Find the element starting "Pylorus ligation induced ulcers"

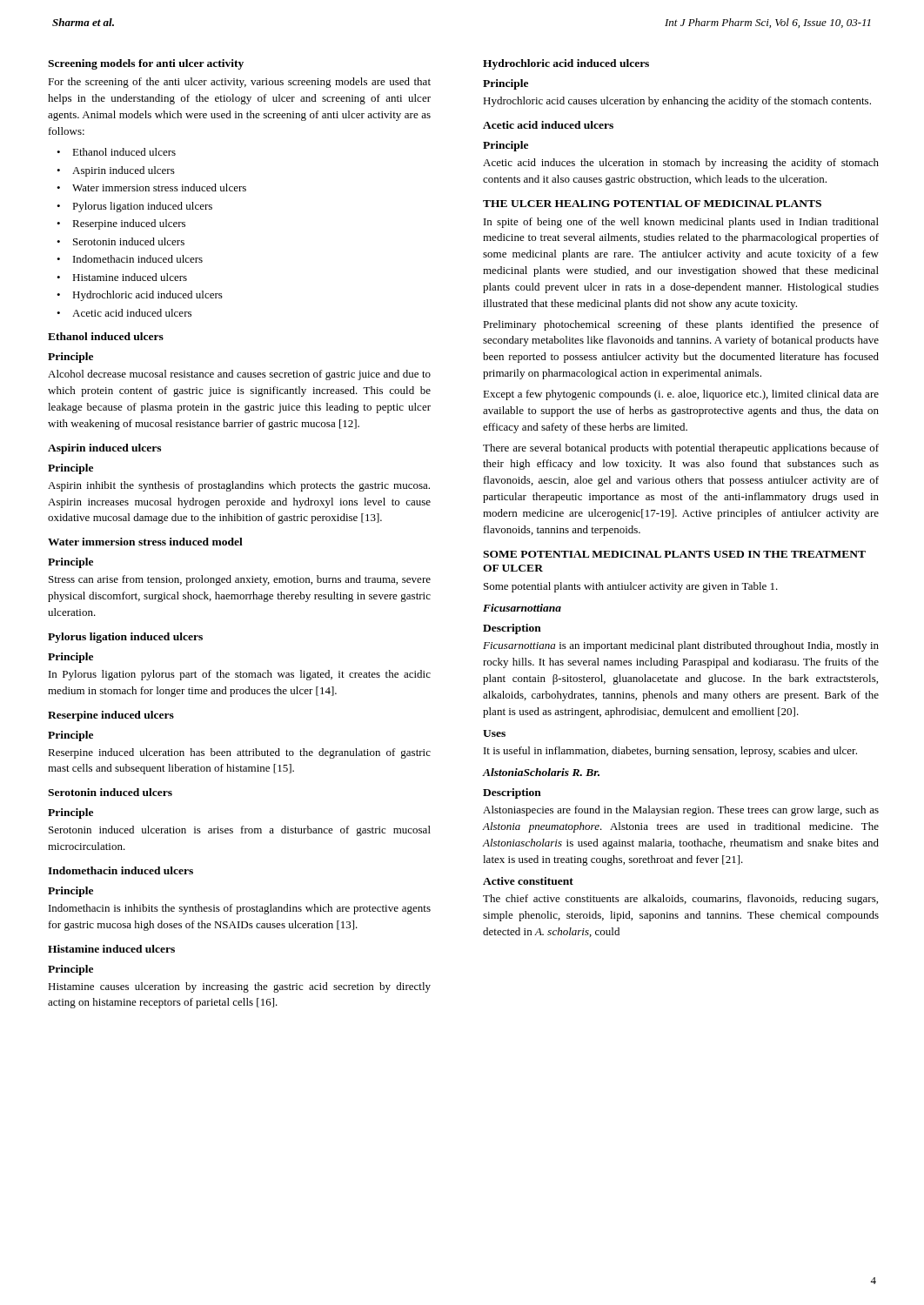click(125, 636)
